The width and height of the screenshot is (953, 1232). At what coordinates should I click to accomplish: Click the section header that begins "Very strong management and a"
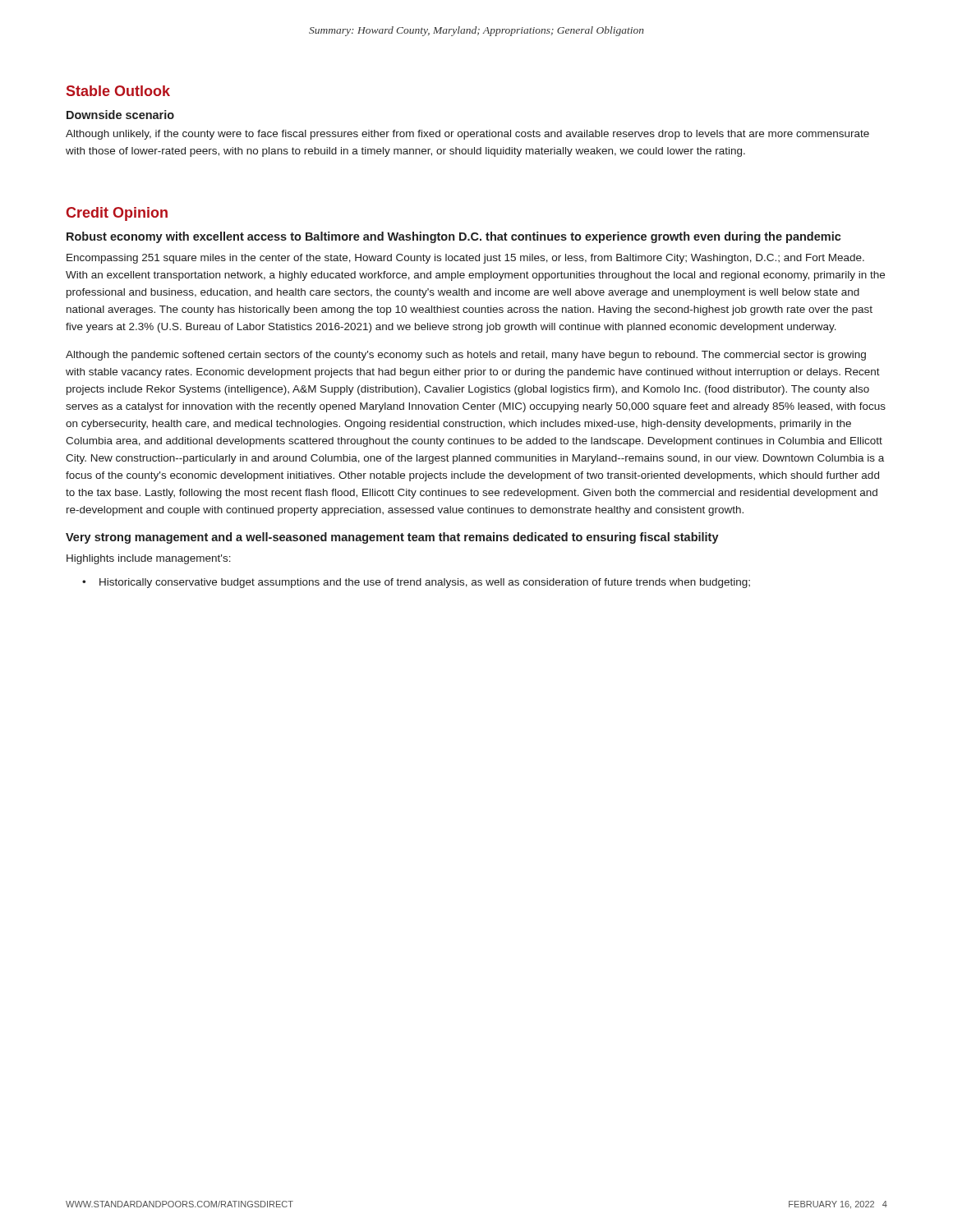476,537
